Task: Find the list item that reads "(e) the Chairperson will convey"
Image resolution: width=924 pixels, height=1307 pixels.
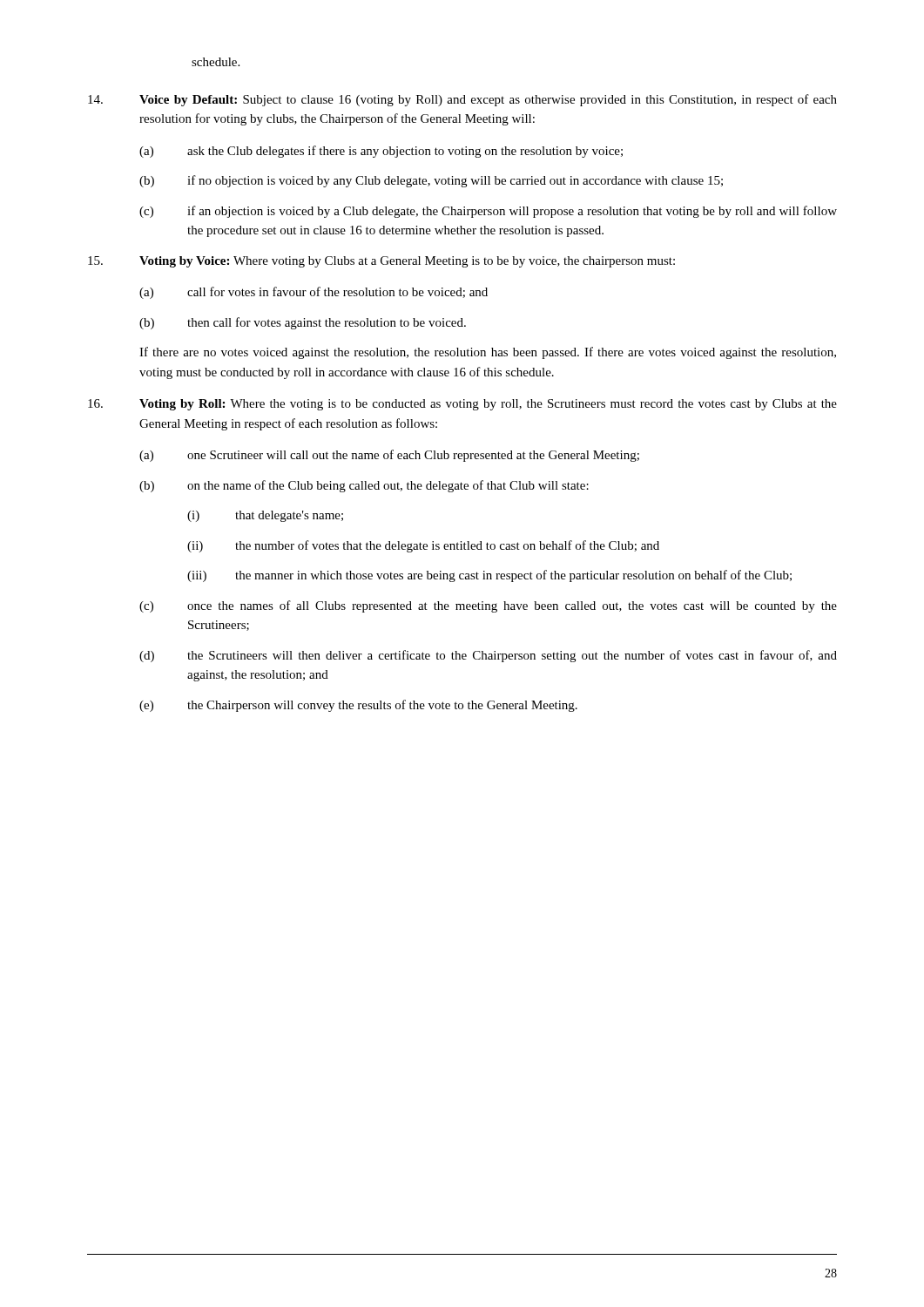Action: pyautogui.click(x=488, y=705)
